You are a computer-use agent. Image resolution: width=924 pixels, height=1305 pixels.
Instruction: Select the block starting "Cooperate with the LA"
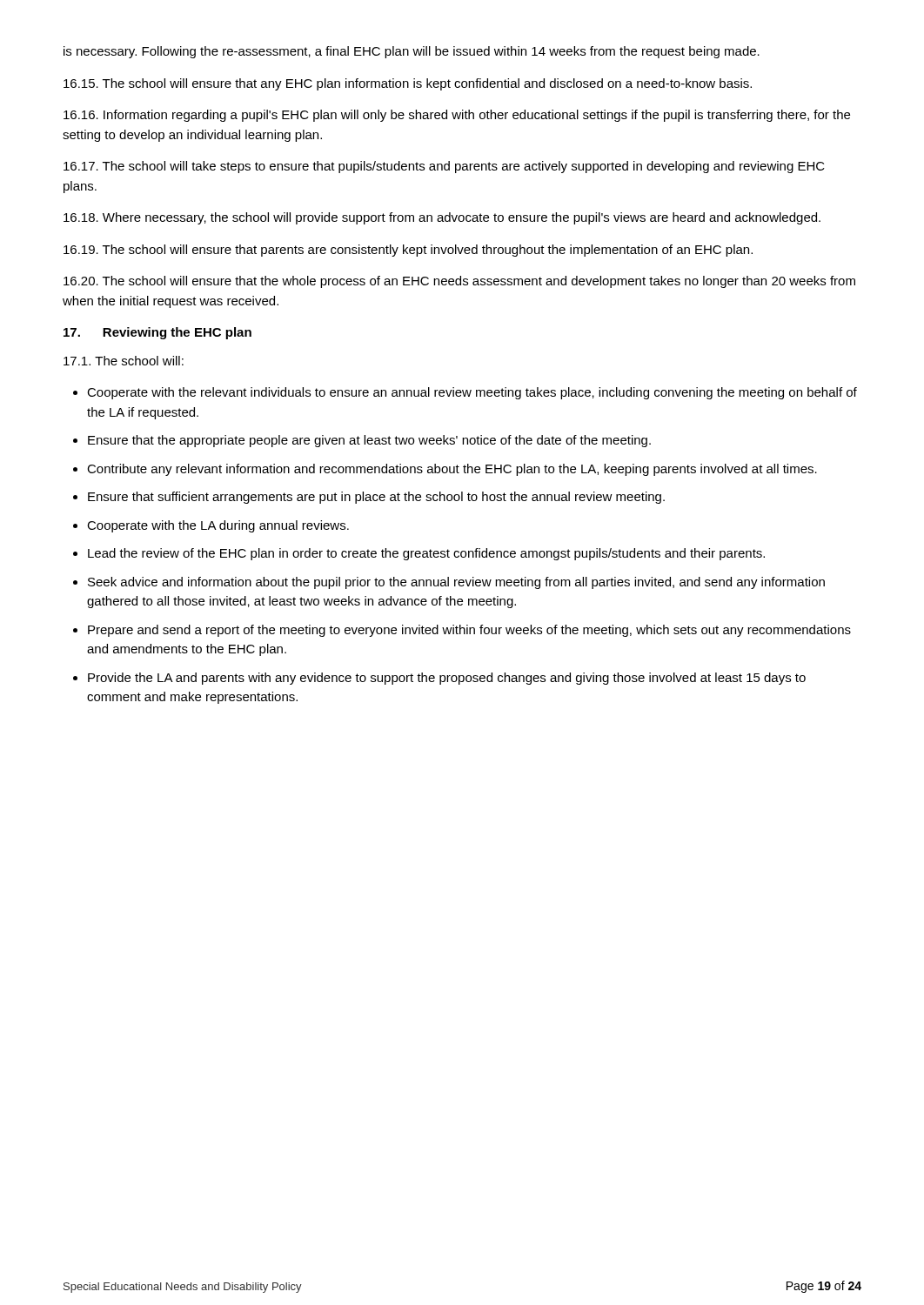pyautogui.click(x=218, y=526)
